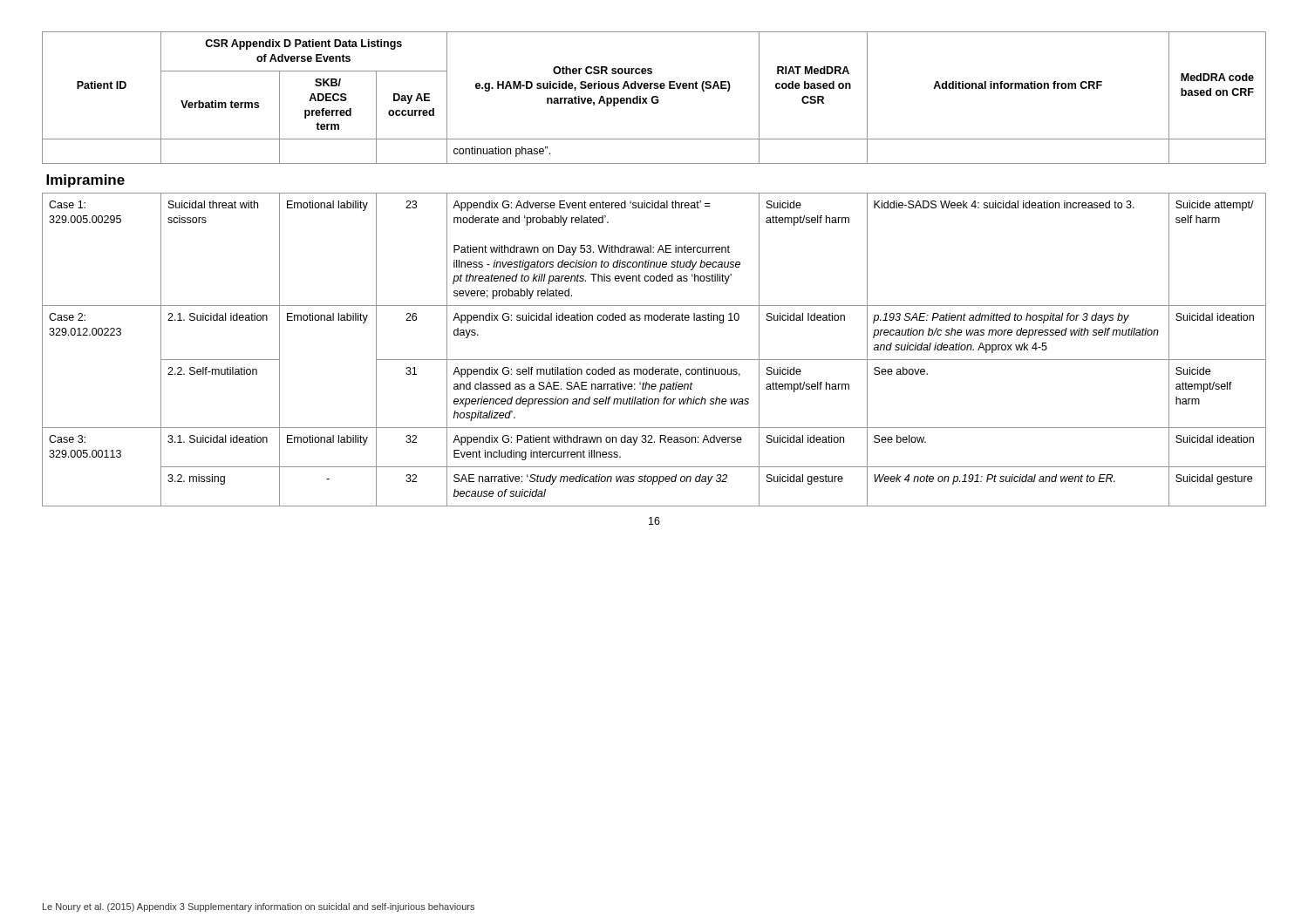Locate a table
The height and width of the screenshot is (924, 1308).
654,269
